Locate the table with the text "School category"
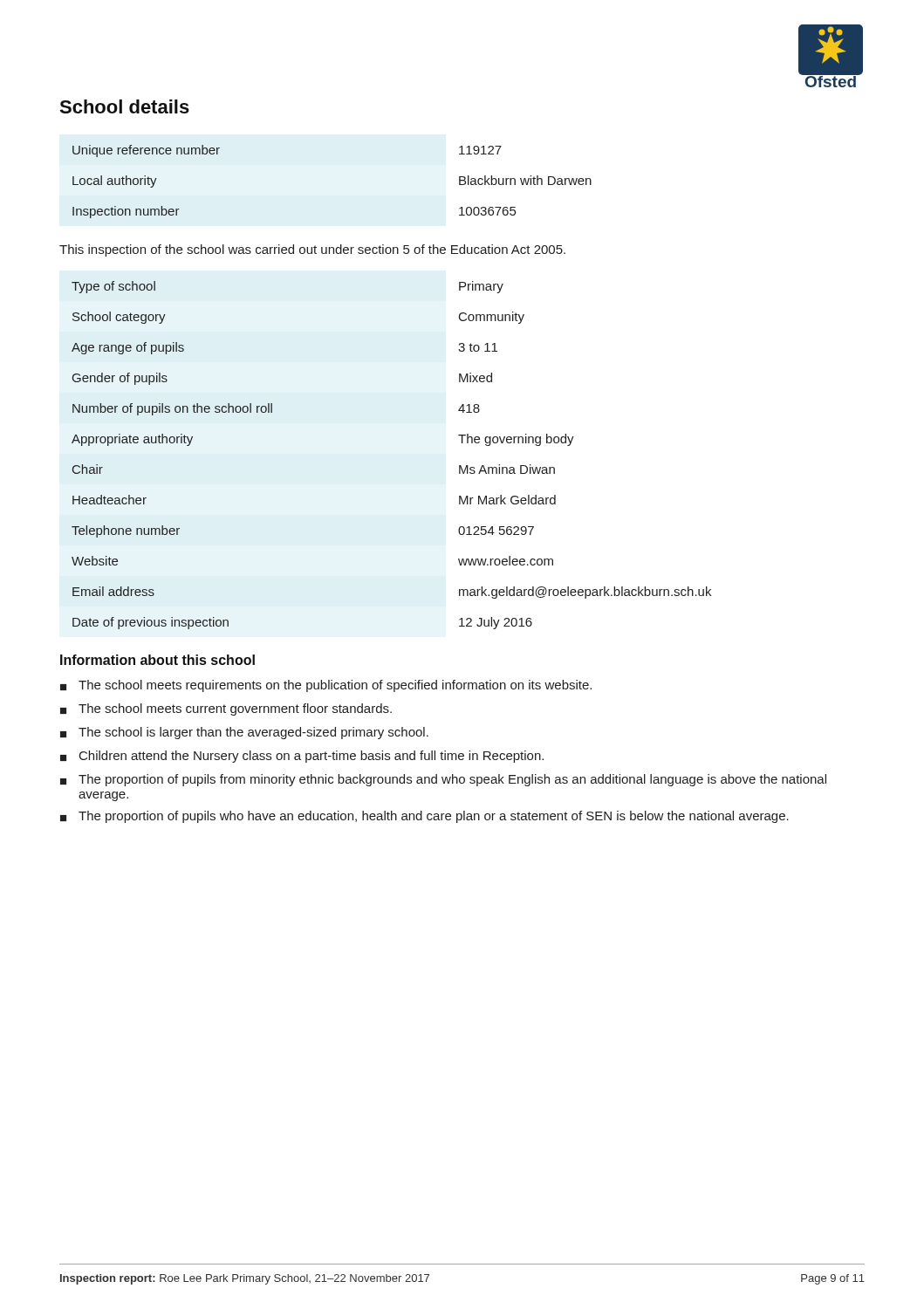The image size is (924, 1309). (x=462, y=454)
